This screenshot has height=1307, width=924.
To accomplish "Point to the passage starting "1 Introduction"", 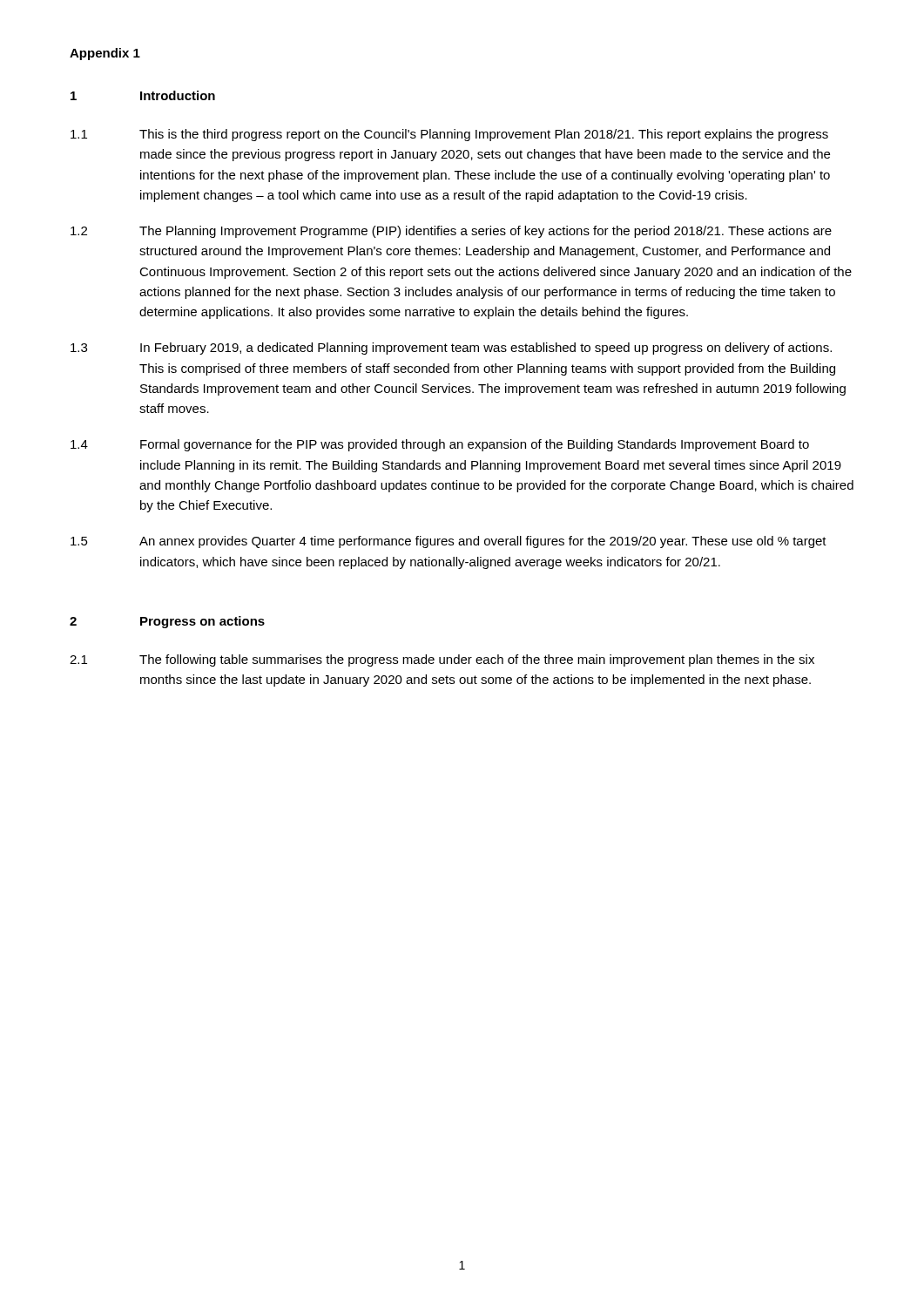I will click(x=143, y=95).
